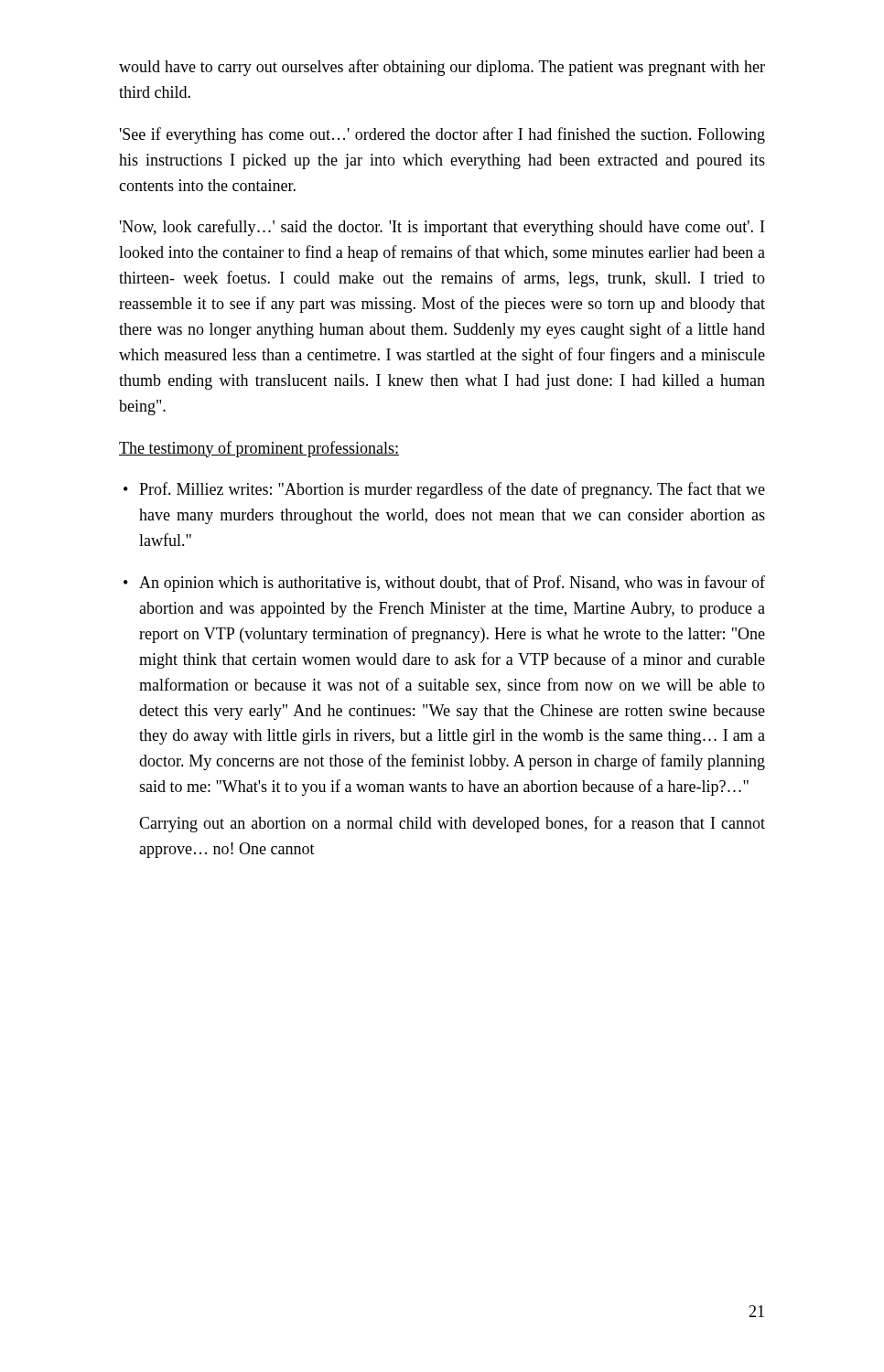
Task: Find the list item with the text "An opinion which is authoritative is, without"
Action: click(452, 717)
